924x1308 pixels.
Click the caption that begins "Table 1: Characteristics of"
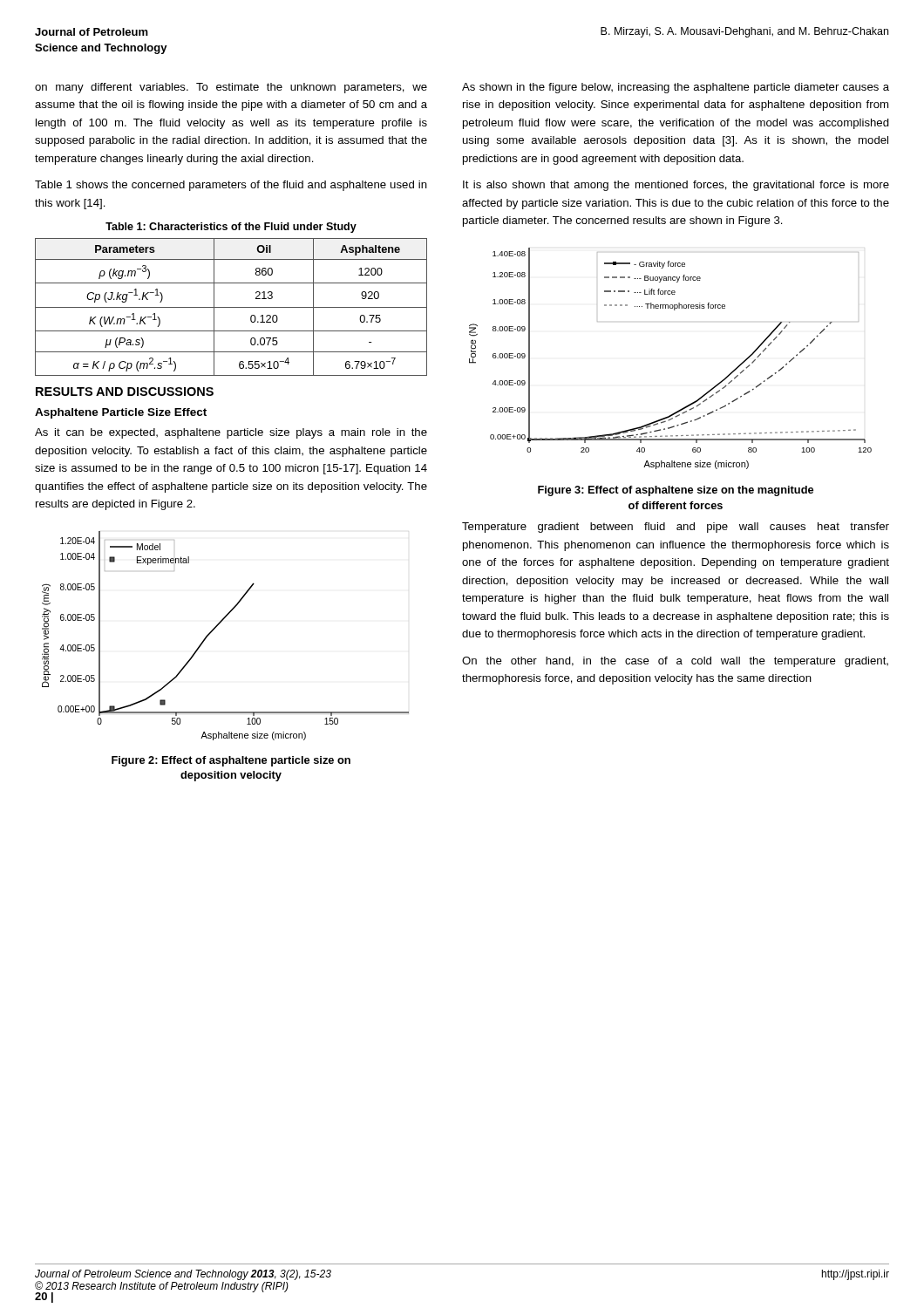pyautogui.click(x=231, y=227)
